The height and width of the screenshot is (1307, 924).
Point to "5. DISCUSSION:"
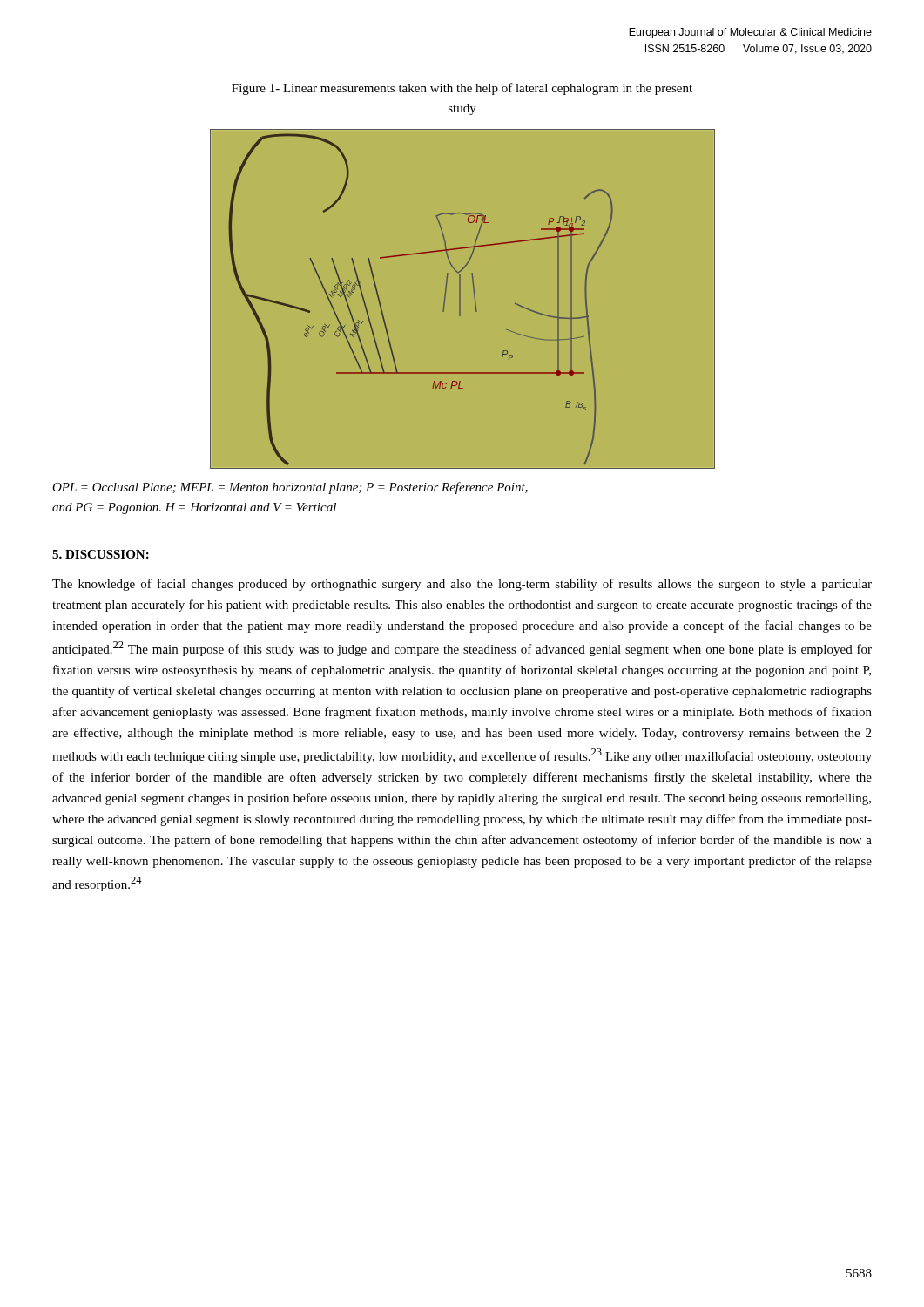point(101,554)
